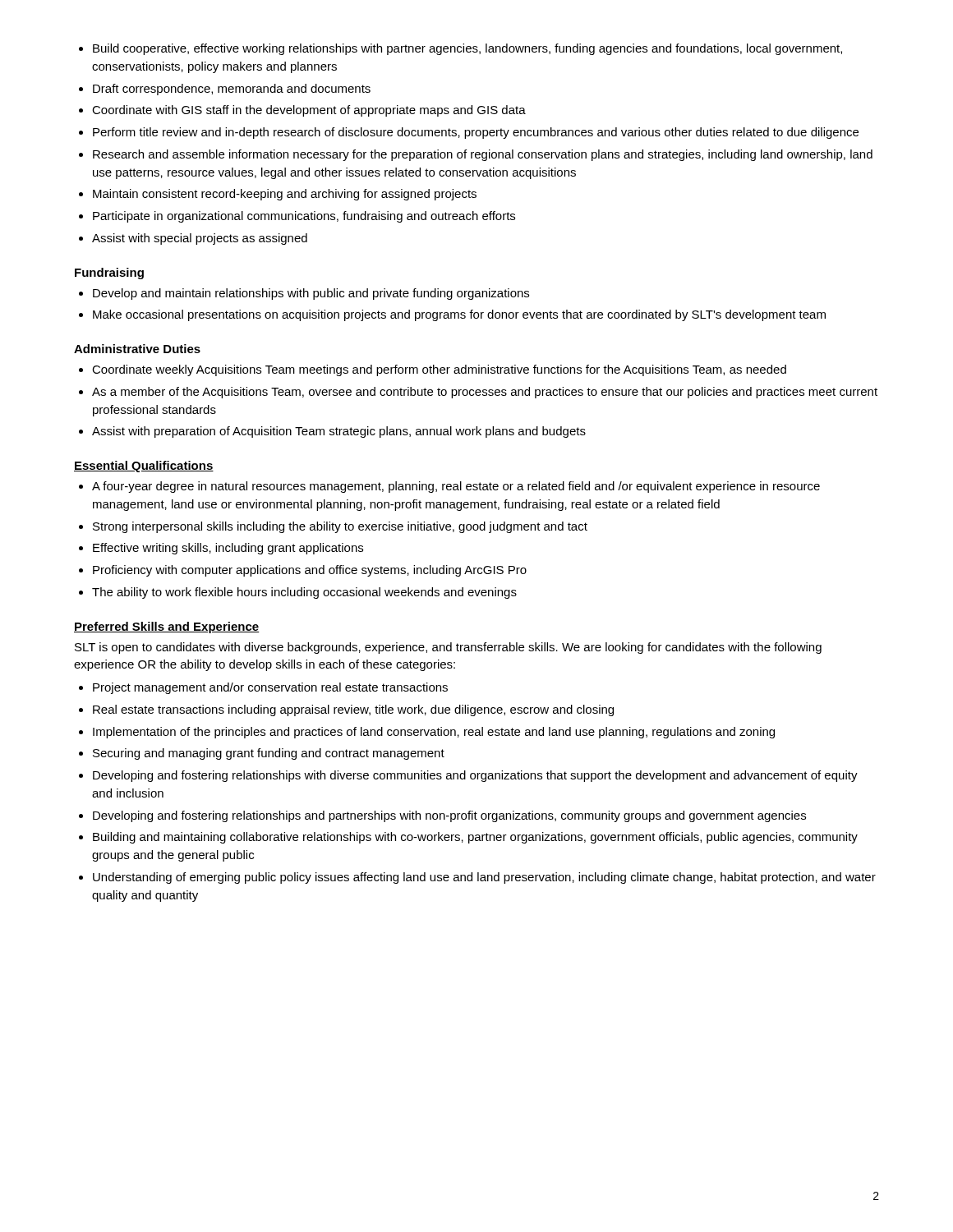
Task: Locate the list item containing "The ability to work flexible hours including"
Action: [476, 592]
